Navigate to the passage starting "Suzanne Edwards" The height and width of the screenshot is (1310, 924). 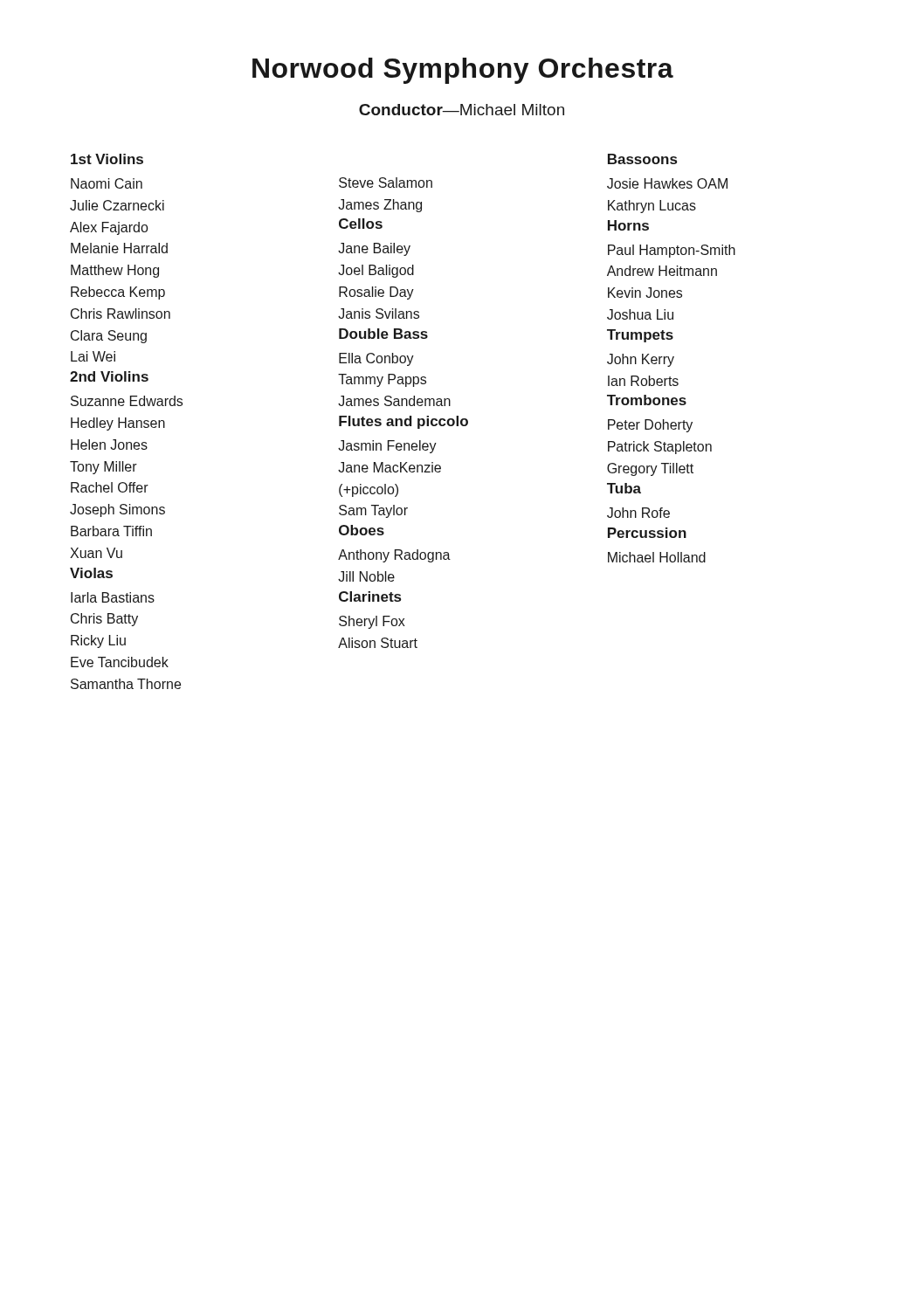coord(127,401)
